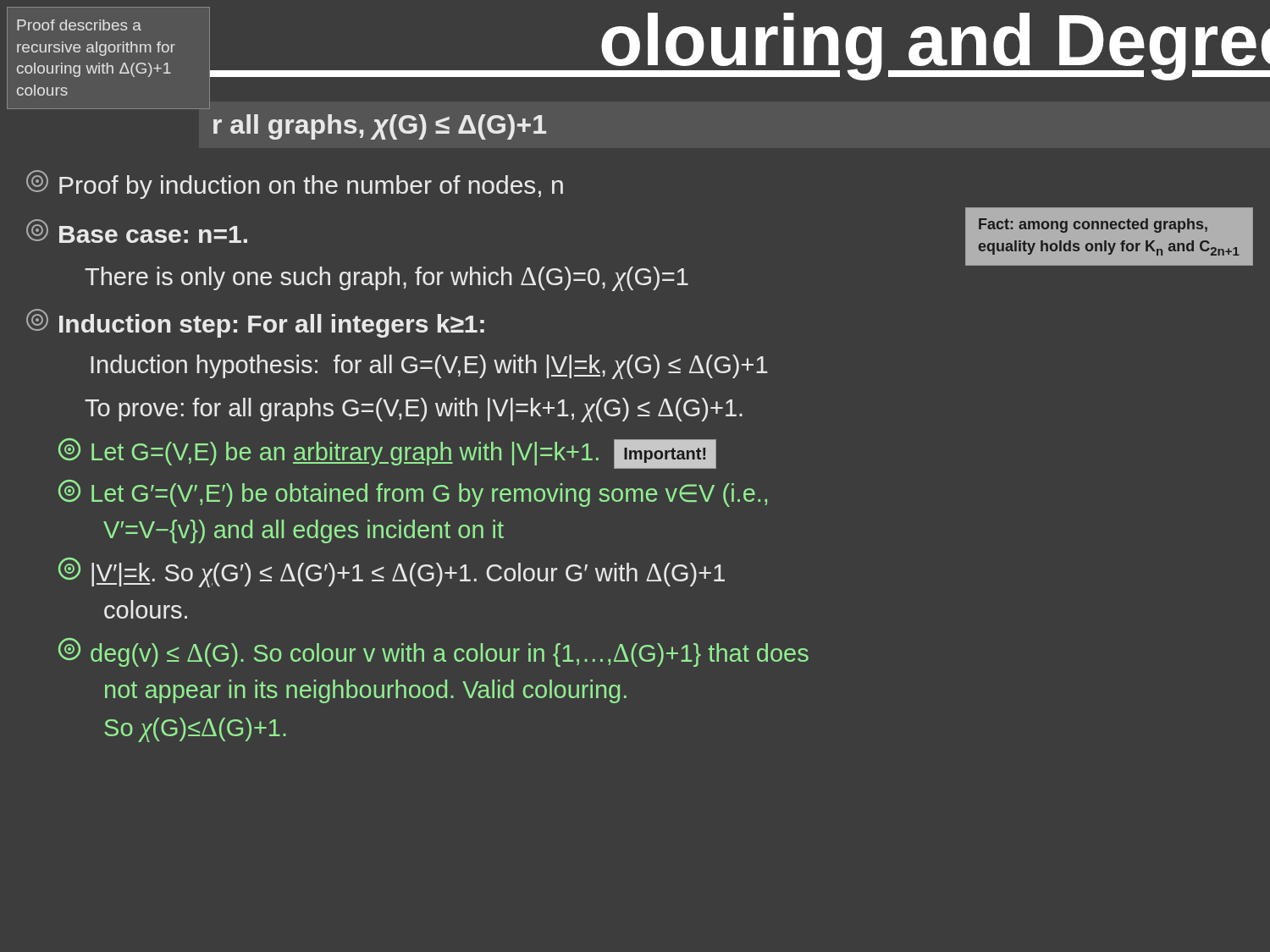This screenshot has width=1270, height=952.
Task: Select the element starting "Base case: n=1."
Action: pos(137,234)
